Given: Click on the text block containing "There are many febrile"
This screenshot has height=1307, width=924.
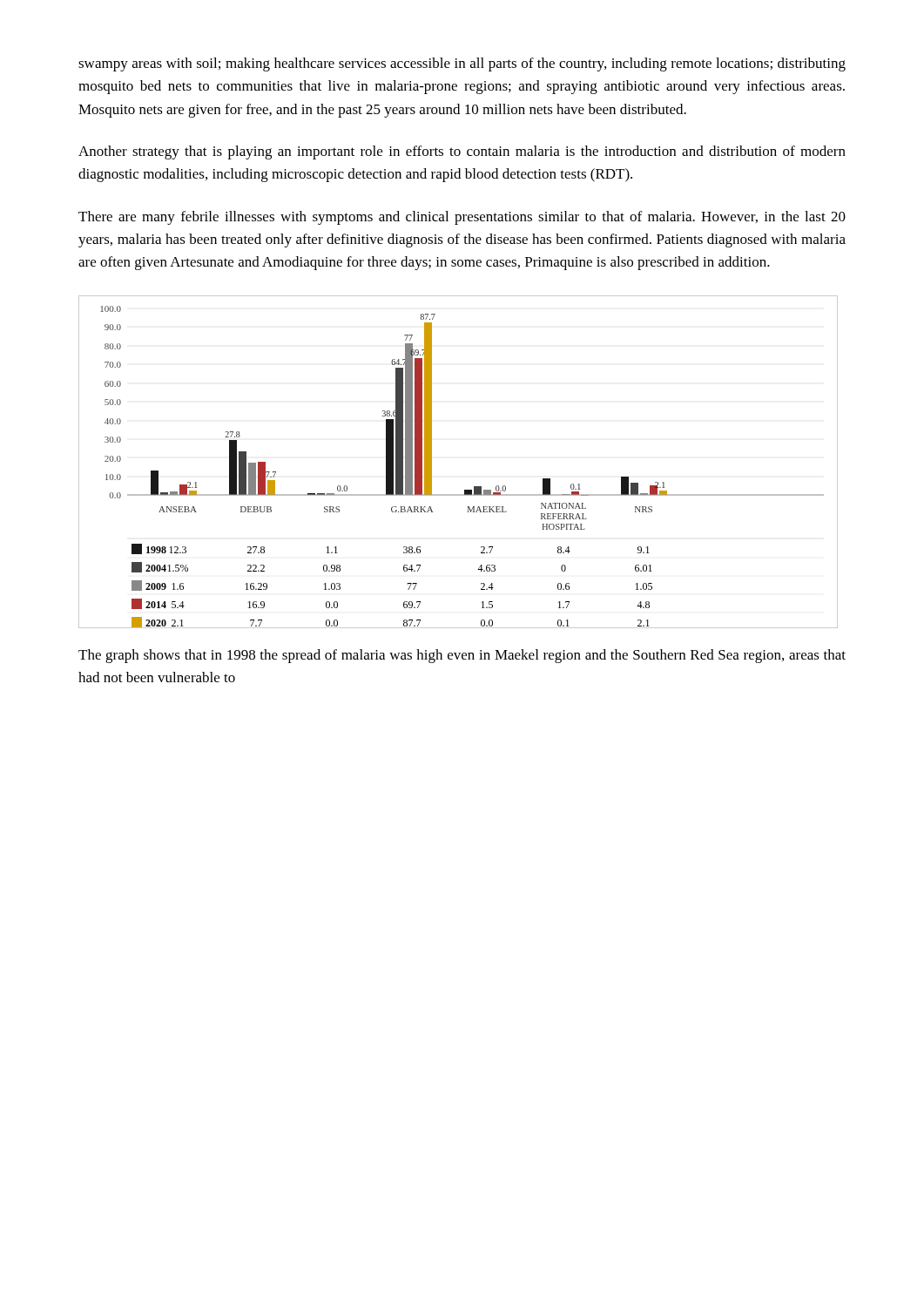Looking at the screenshot, I should point(462,239).
